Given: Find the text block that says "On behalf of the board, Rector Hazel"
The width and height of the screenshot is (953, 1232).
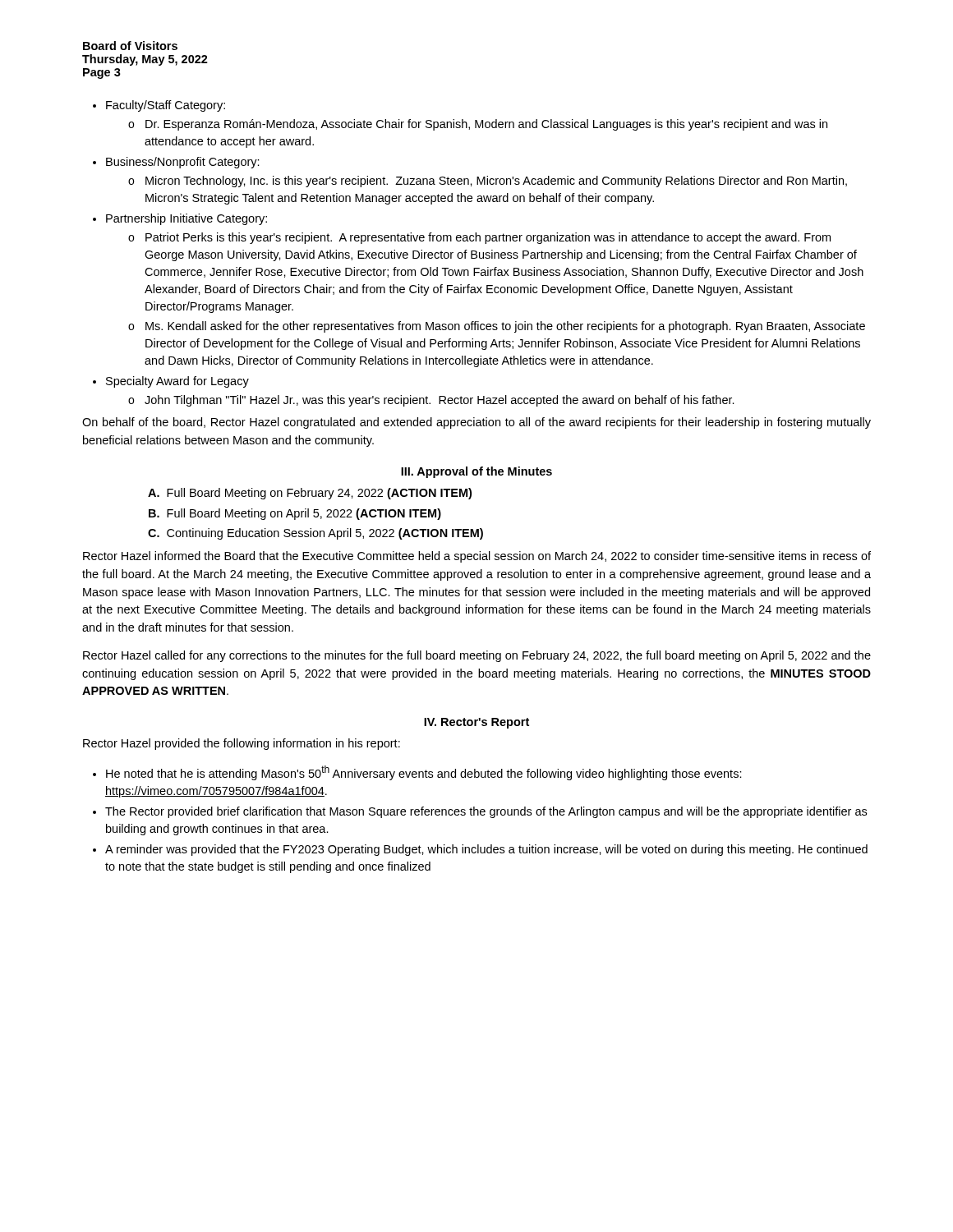Looking at the screenshot, I should [476, 431].
